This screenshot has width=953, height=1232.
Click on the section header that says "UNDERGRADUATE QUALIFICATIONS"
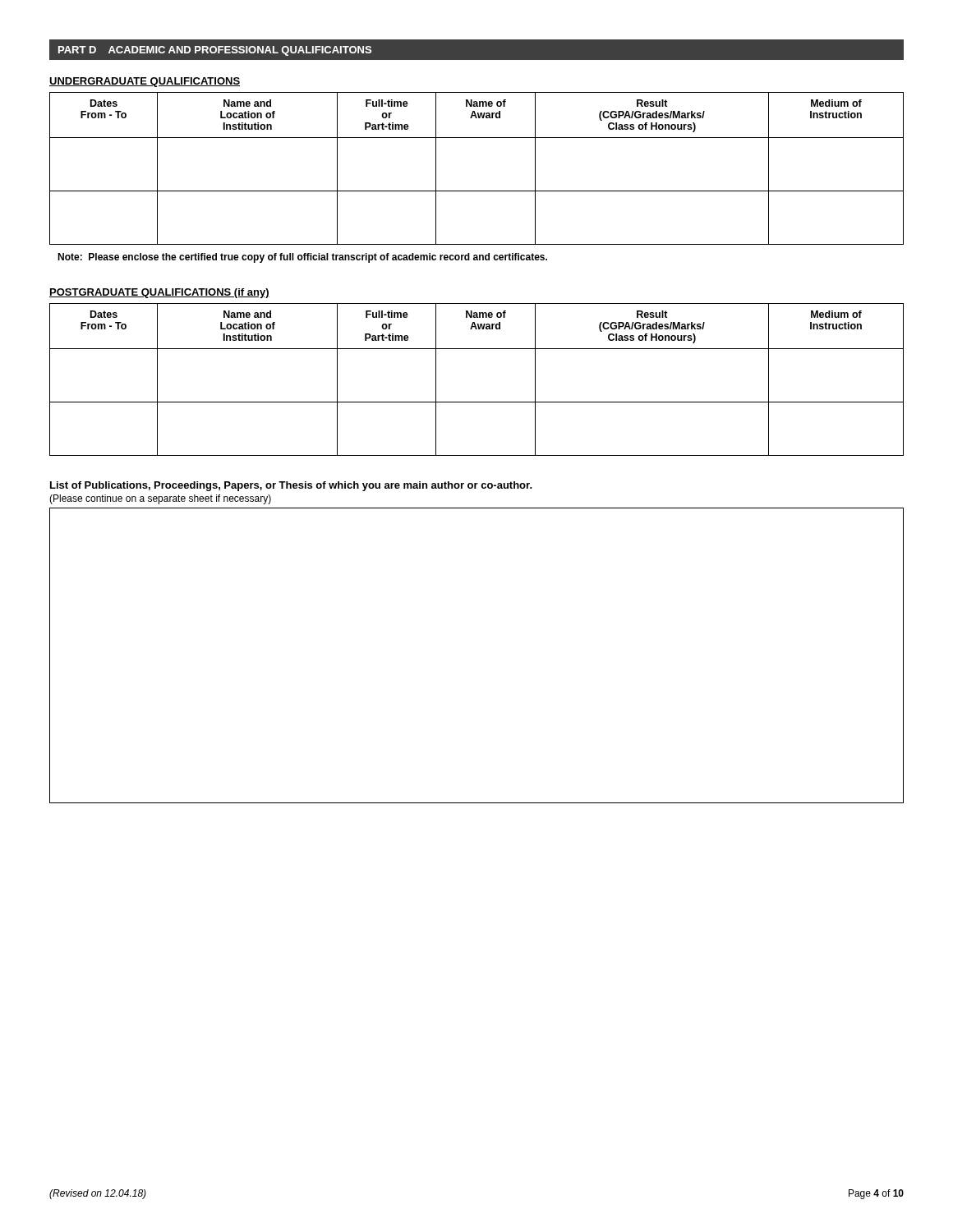point(476,81)
